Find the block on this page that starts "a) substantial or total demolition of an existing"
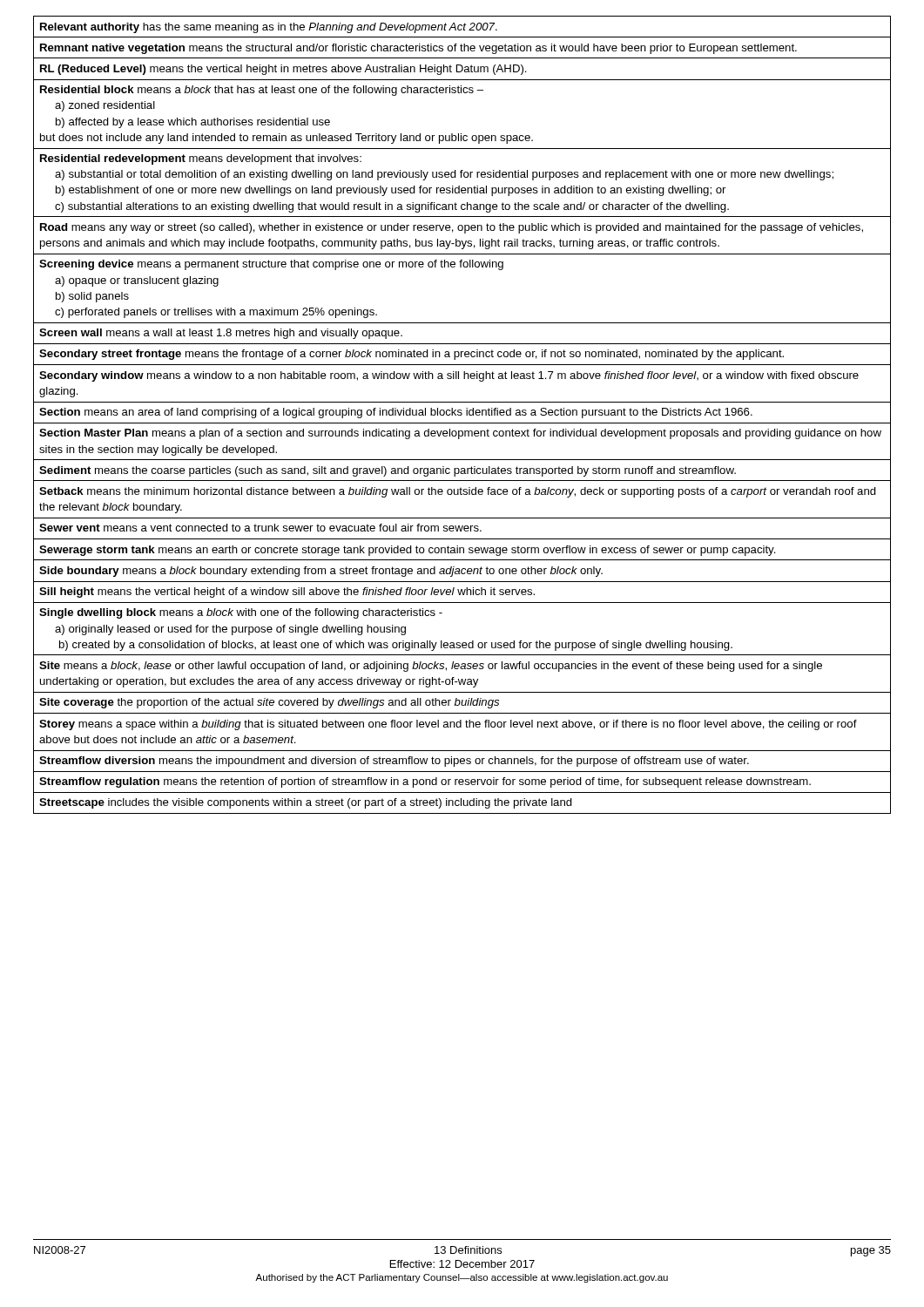This screenshot has width=924, height=1307. 445,174
